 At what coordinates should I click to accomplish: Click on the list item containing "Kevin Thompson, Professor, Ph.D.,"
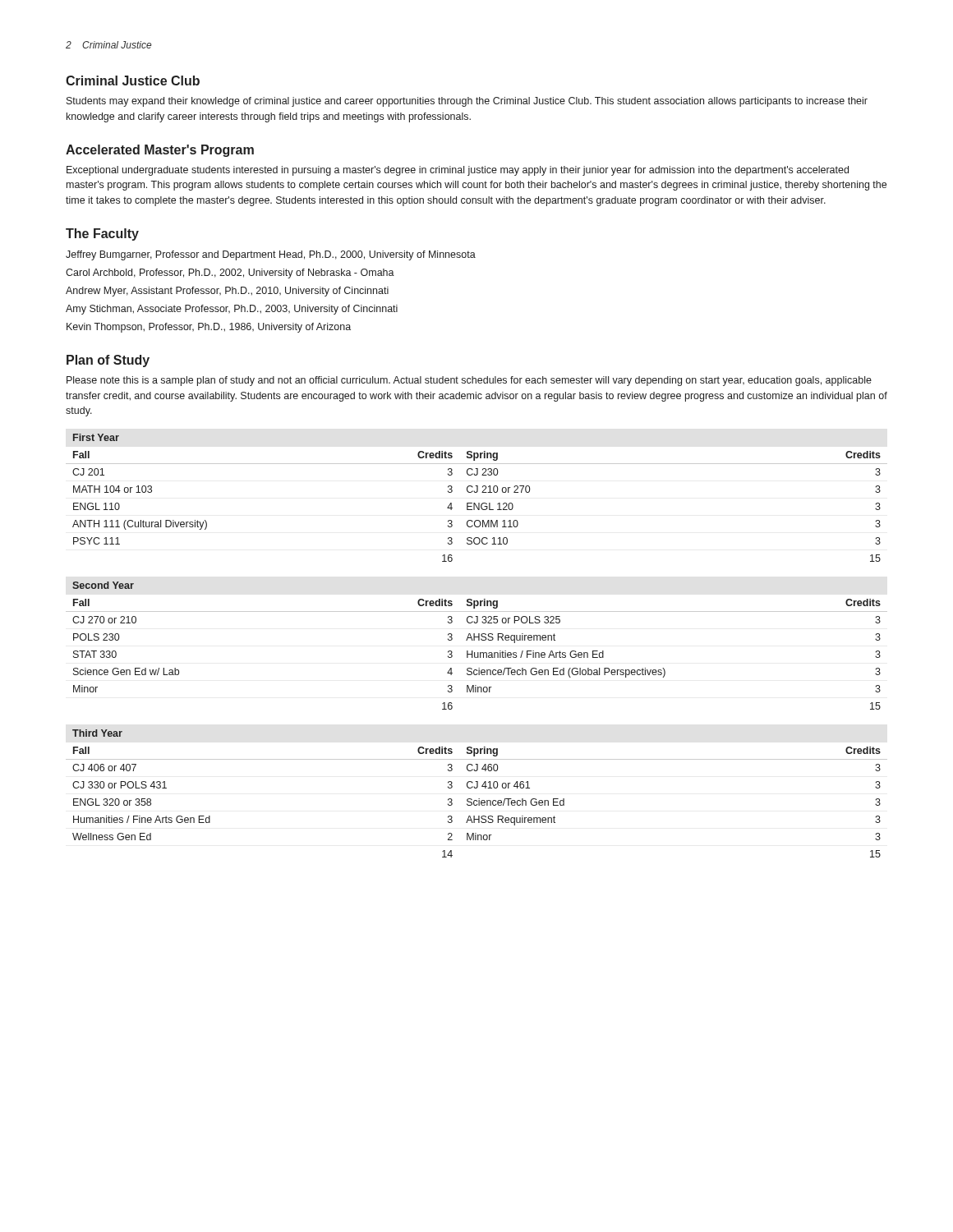click(x=208, y=327)
